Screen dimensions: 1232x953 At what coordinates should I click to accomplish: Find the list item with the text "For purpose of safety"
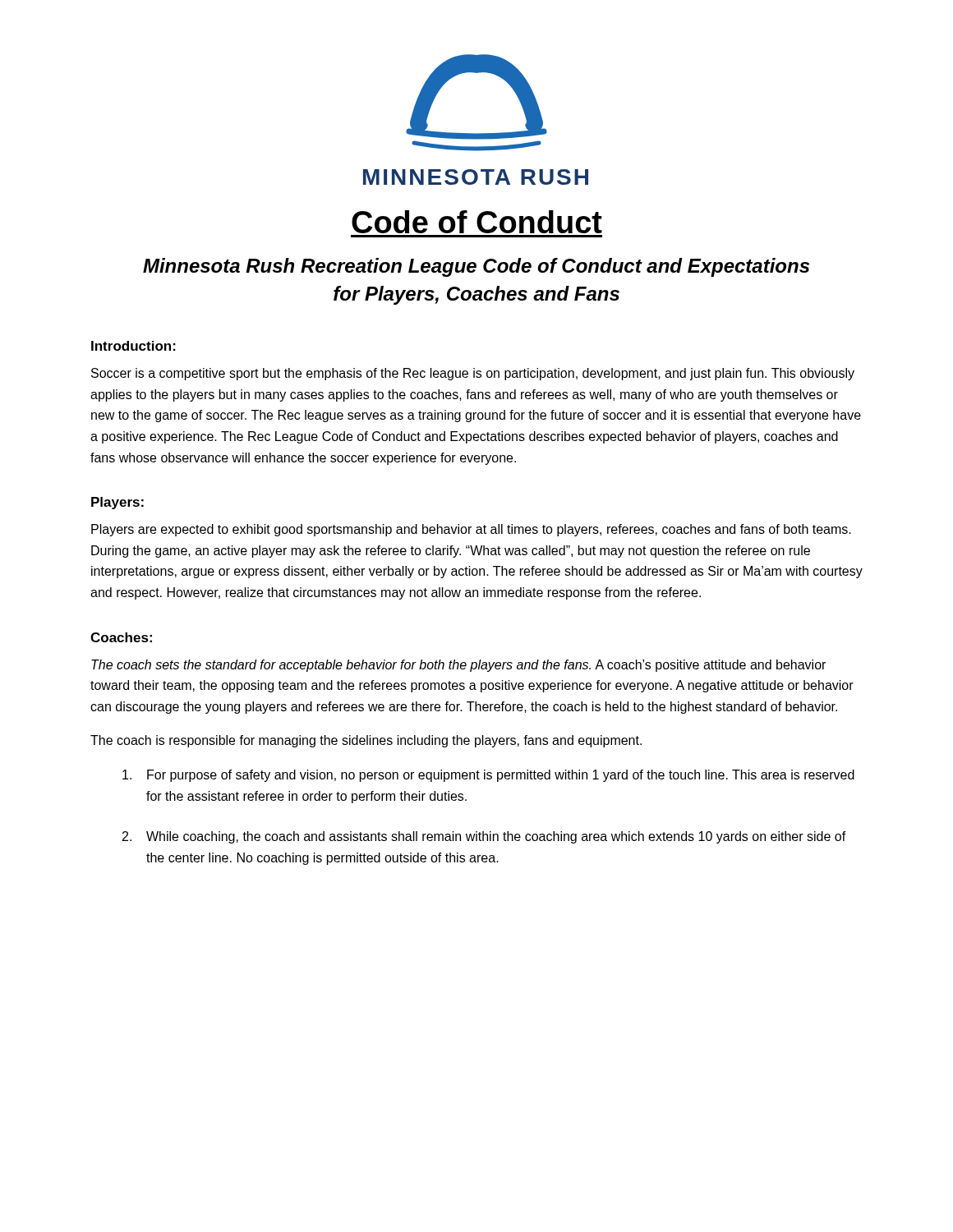click(x=492, y=786)
